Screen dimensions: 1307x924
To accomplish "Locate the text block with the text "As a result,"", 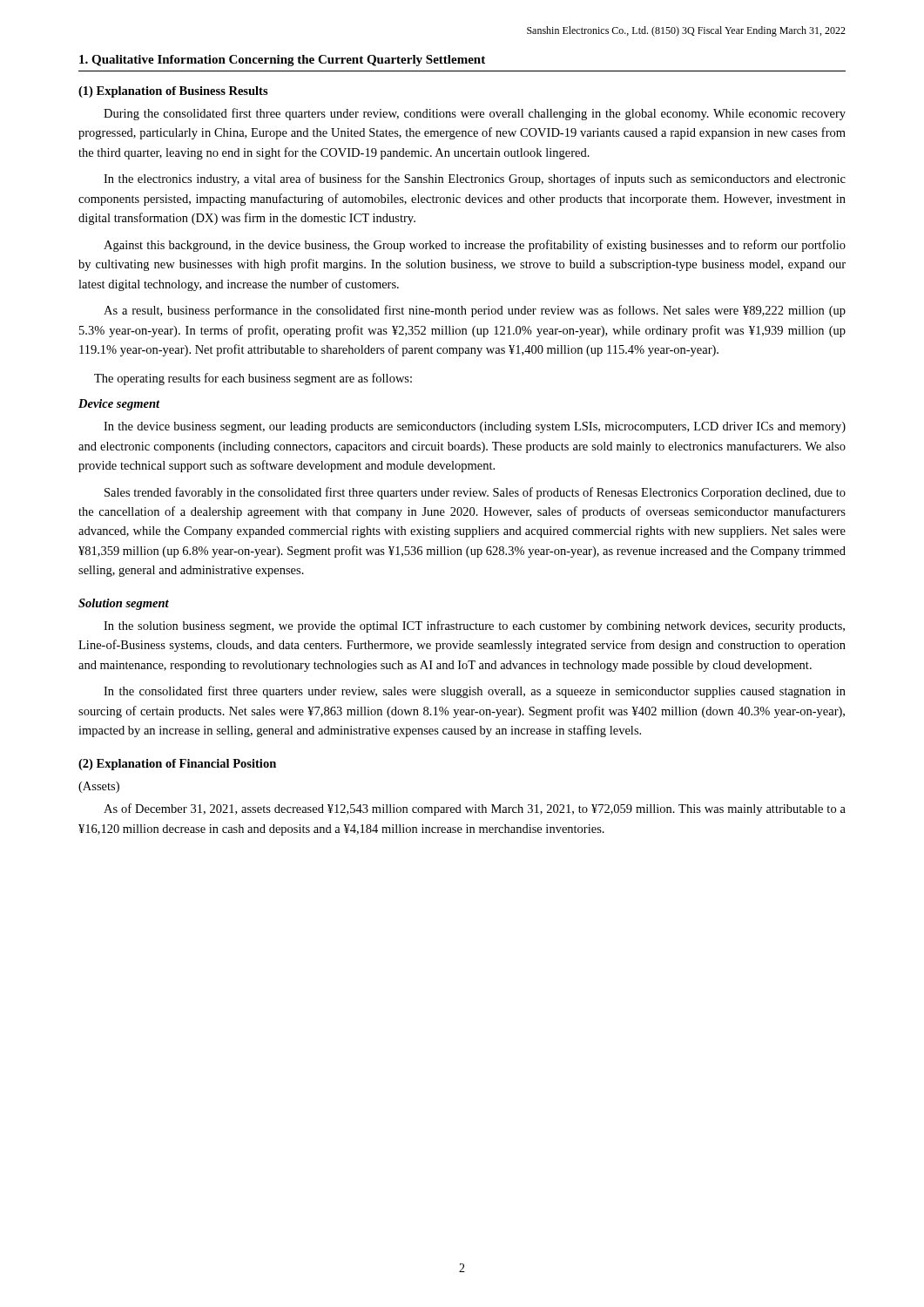I will [x=462, y=330].
